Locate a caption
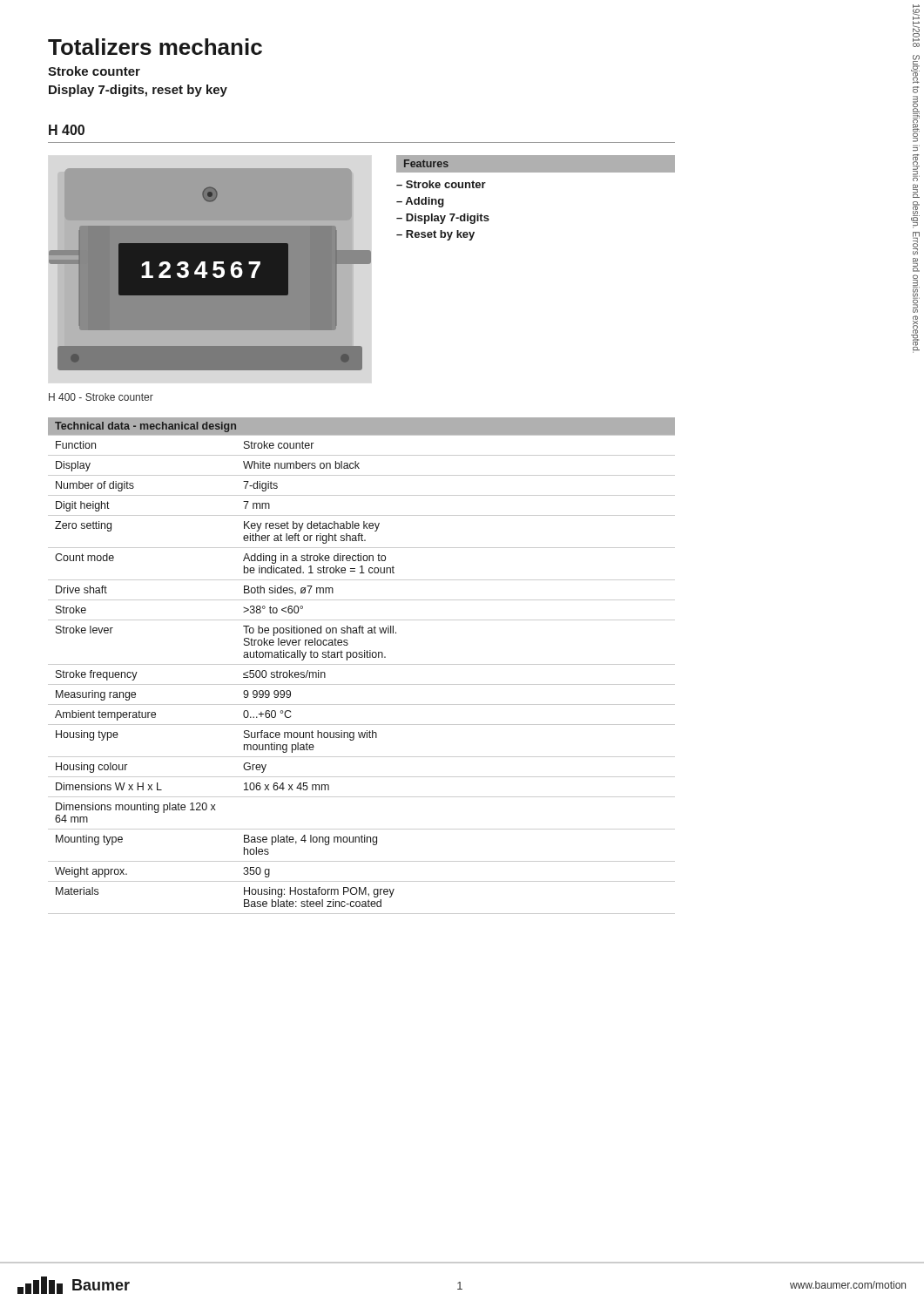The height and width of the screenshot is (1307, 924). [100, 397]
